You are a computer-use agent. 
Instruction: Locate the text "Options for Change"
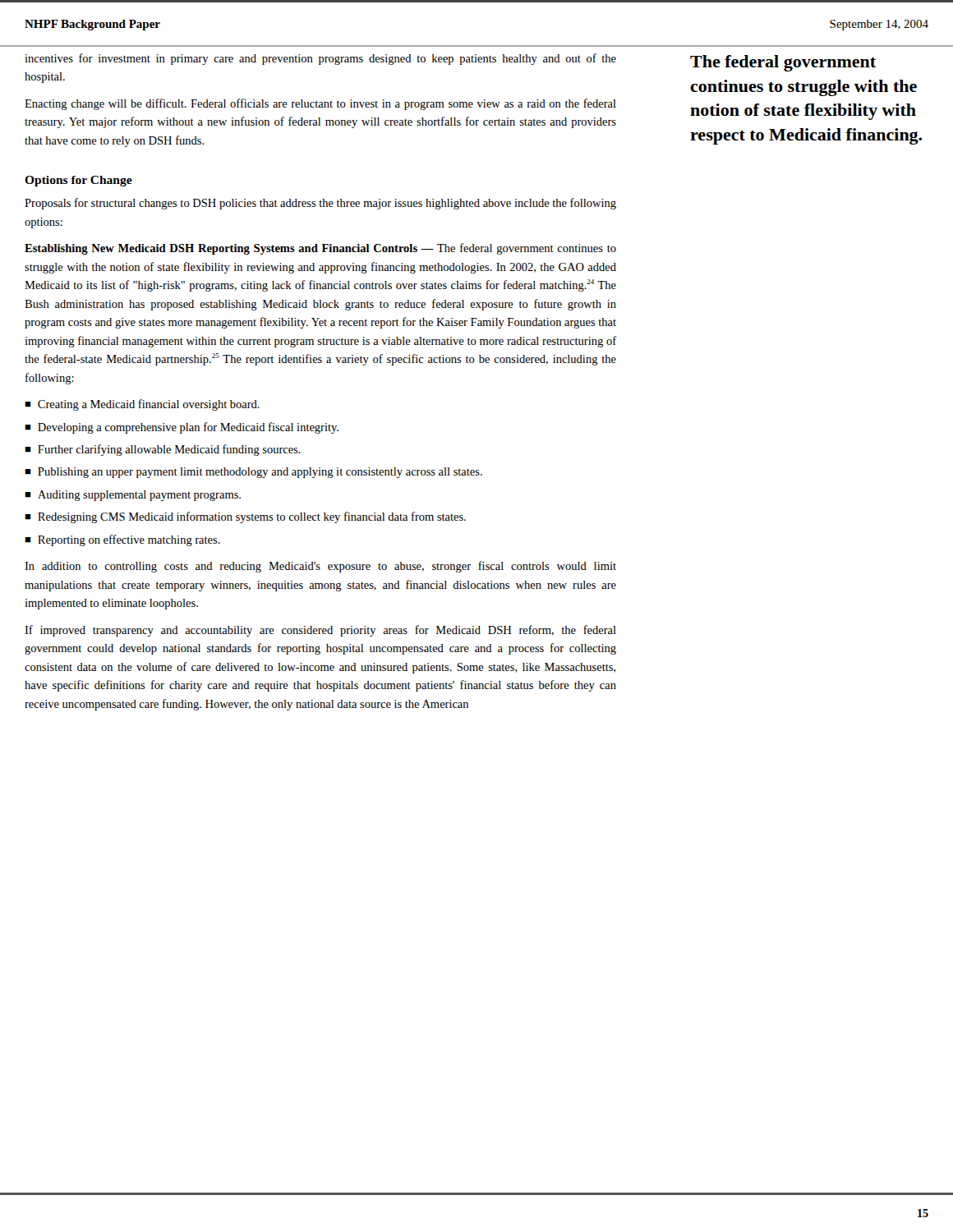[78, 180]
